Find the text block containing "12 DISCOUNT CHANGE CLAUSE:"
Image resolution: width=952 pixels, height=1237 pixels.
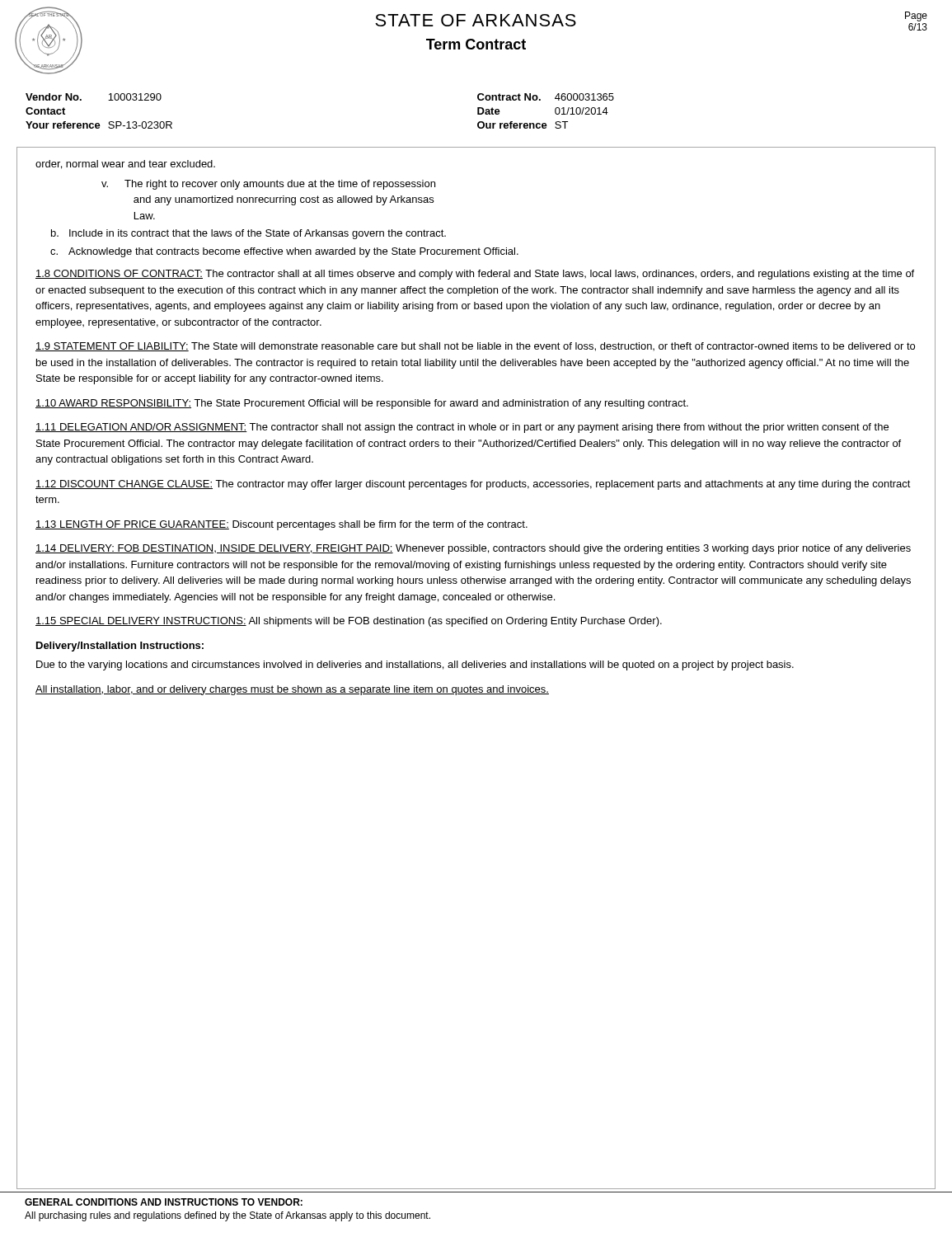click(473, 491)
